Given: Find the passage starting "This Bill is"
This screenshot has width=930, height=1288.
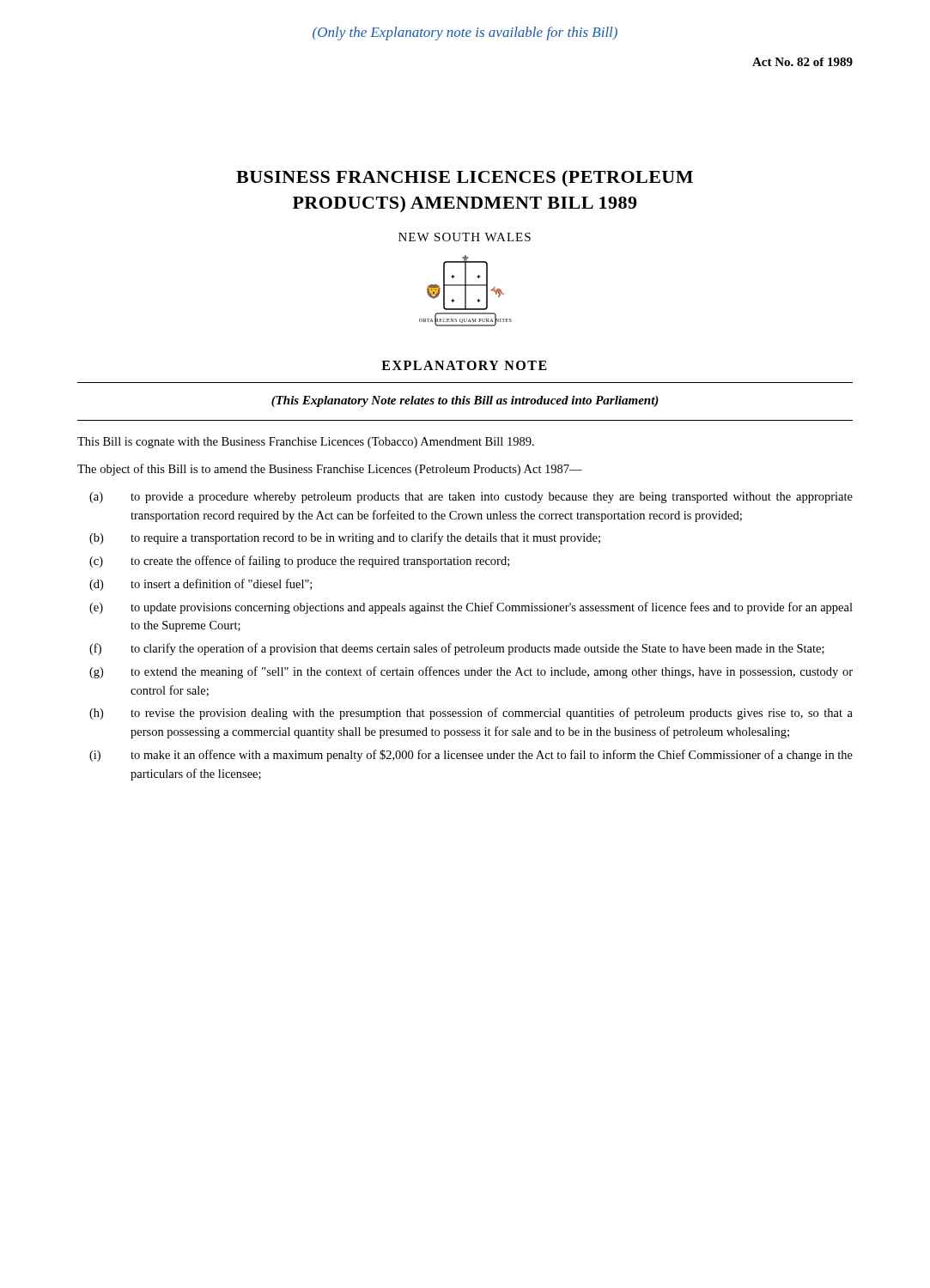Looking at the screenshot, I should [x=306, y=442].
